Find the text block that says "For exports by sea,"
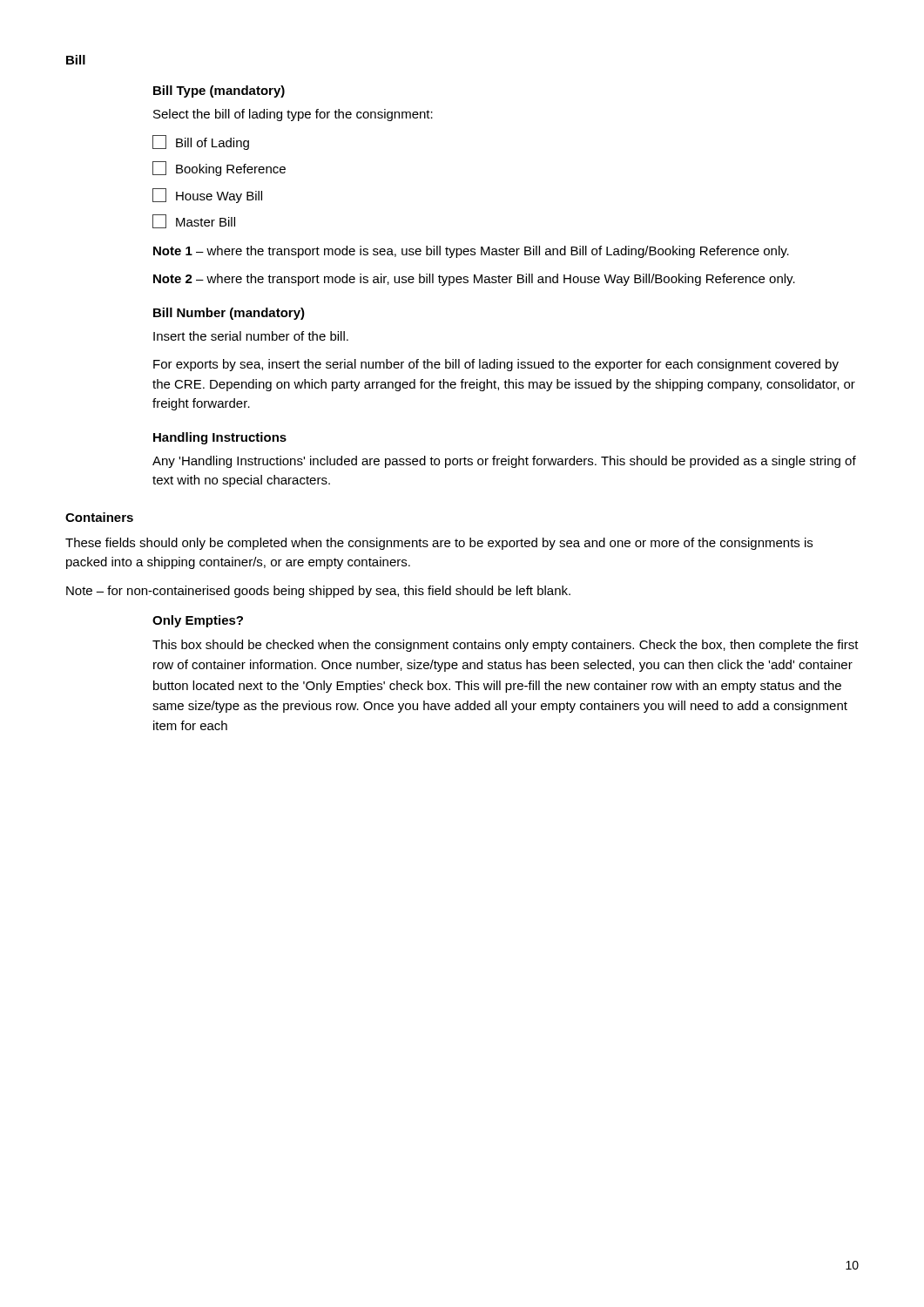 click(504, 383)
